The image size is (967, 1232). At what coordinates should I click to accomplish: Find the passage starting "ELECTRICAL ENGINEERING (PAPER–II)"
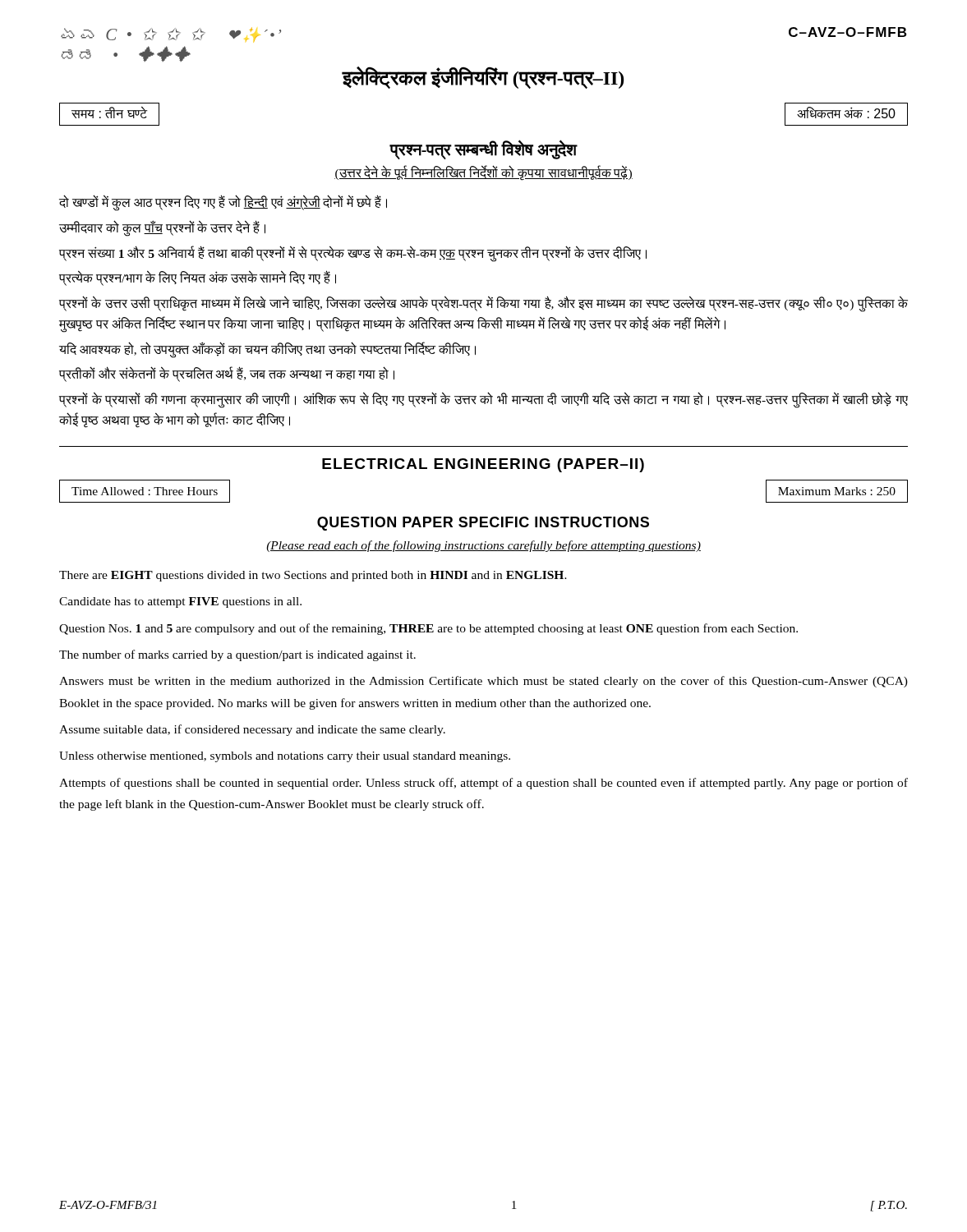(x=484, y=464)
